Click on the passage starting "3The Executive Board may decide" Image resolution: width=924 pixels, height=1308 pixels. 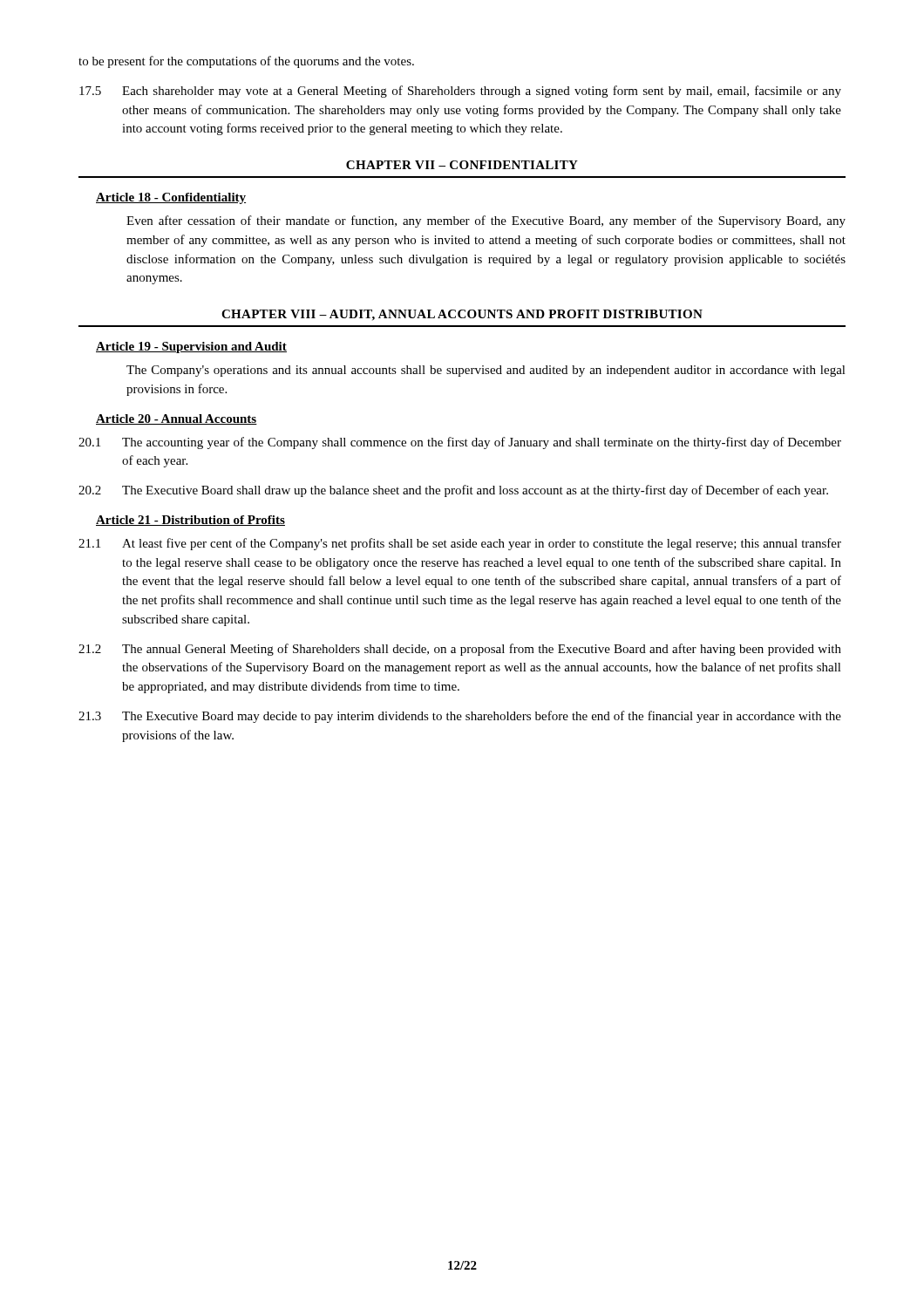pos(460,726)
